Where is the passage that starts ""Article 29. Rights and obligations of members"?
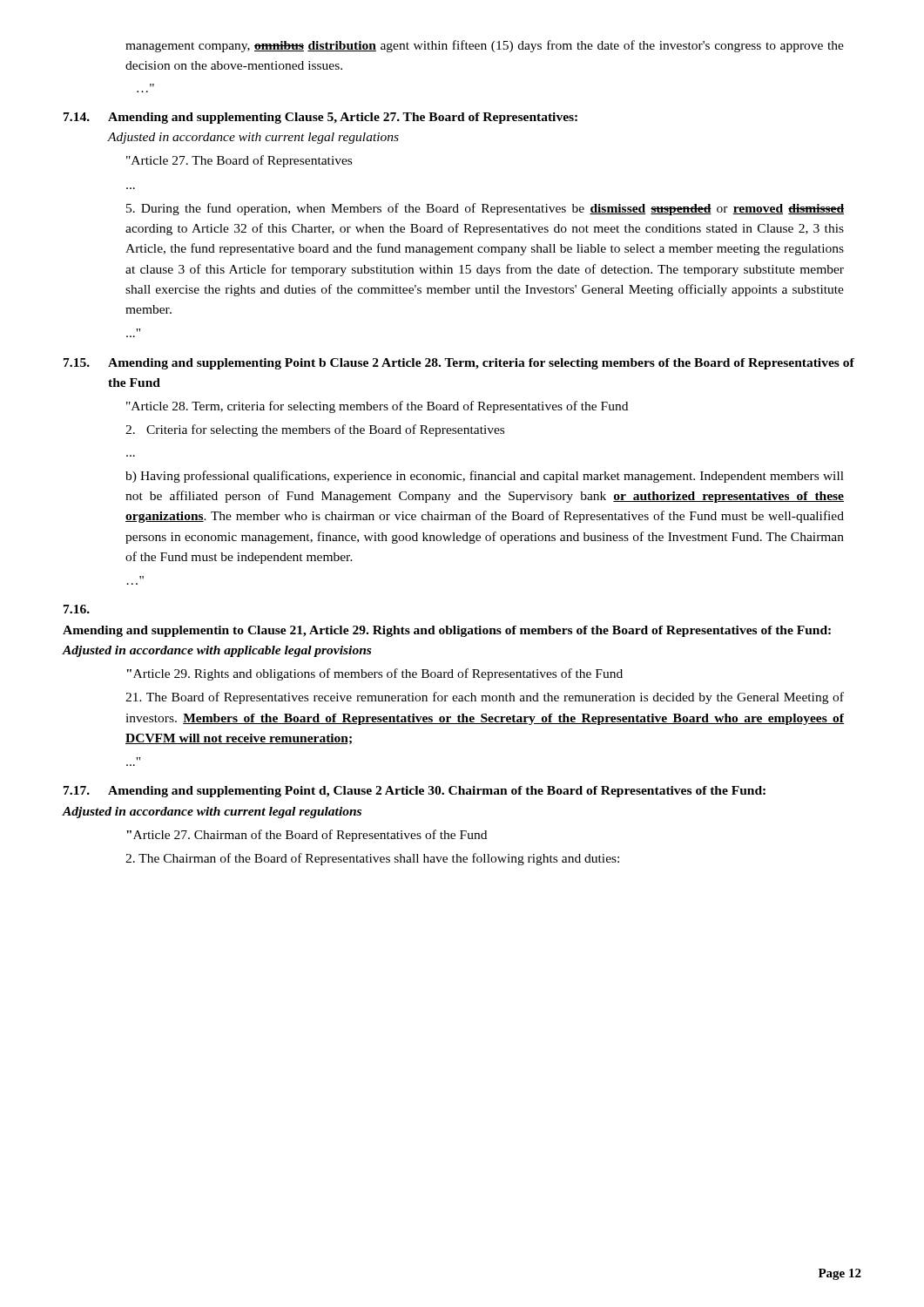924x1307 pixels. click(485, 673)
